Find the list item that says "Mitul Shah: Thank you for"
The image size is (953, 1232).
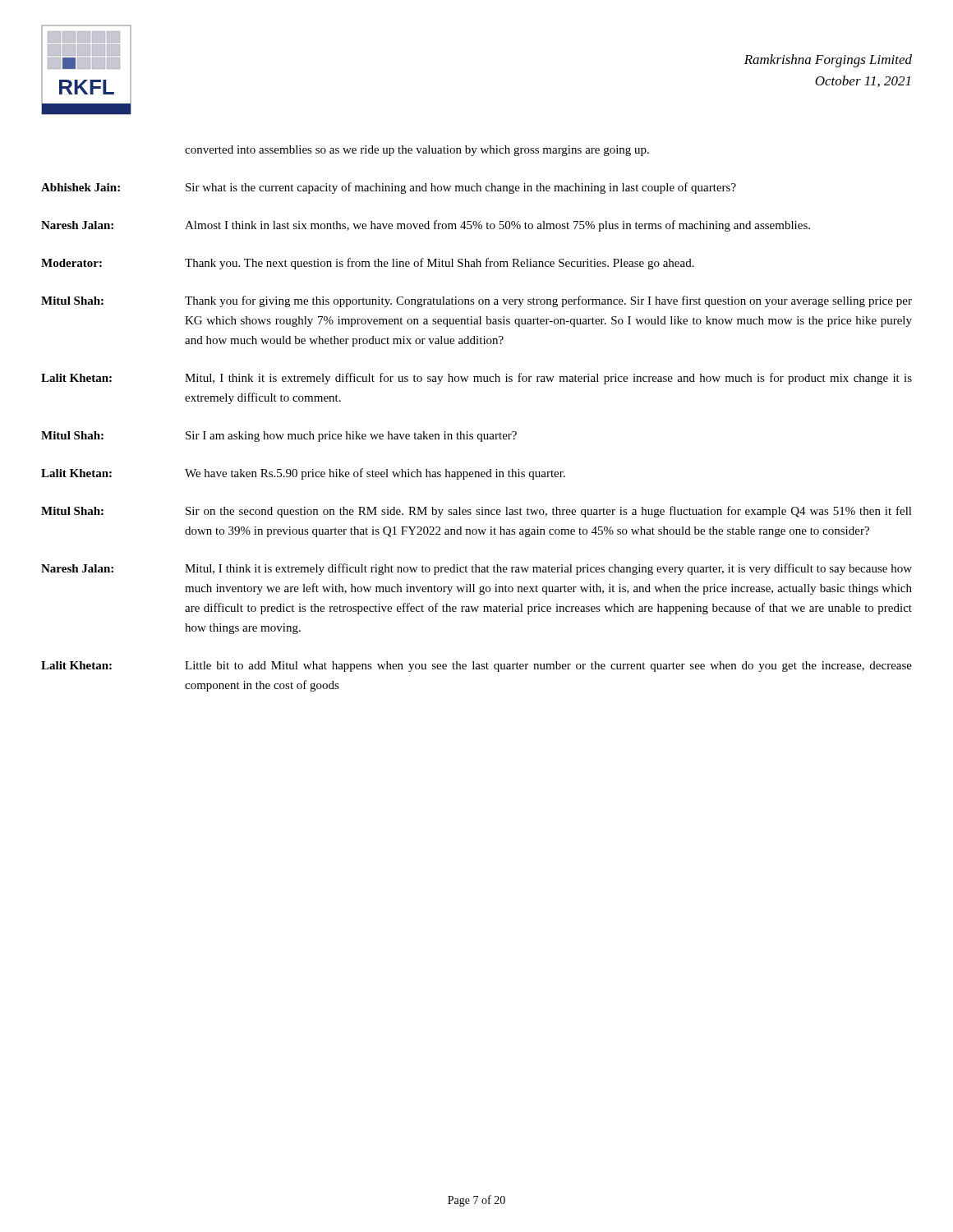pos(476,320)
